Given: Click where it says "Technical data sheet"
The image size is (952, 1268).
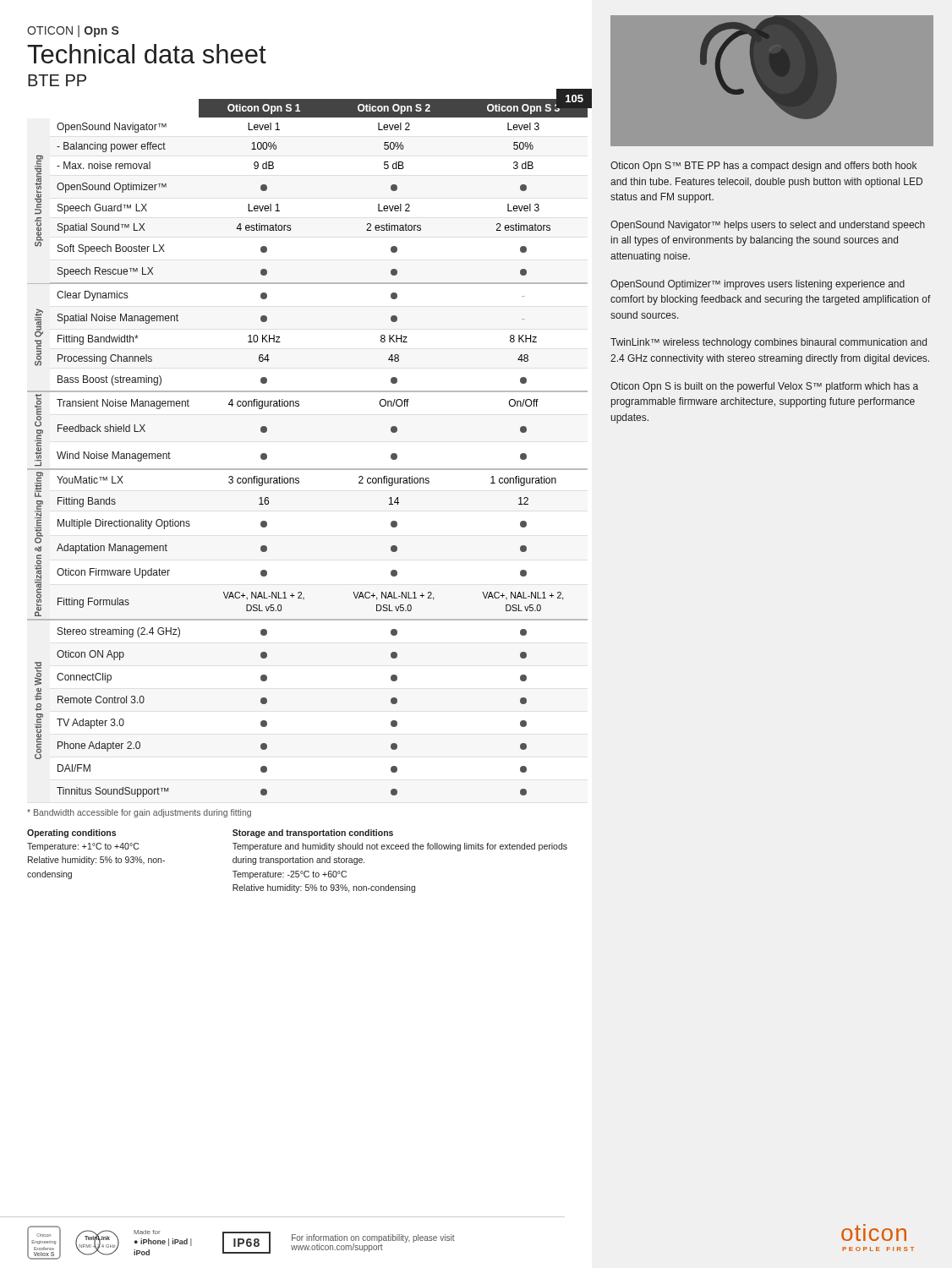Looking at the screenshot, I should pyautogui.click(x=147, y=55).
